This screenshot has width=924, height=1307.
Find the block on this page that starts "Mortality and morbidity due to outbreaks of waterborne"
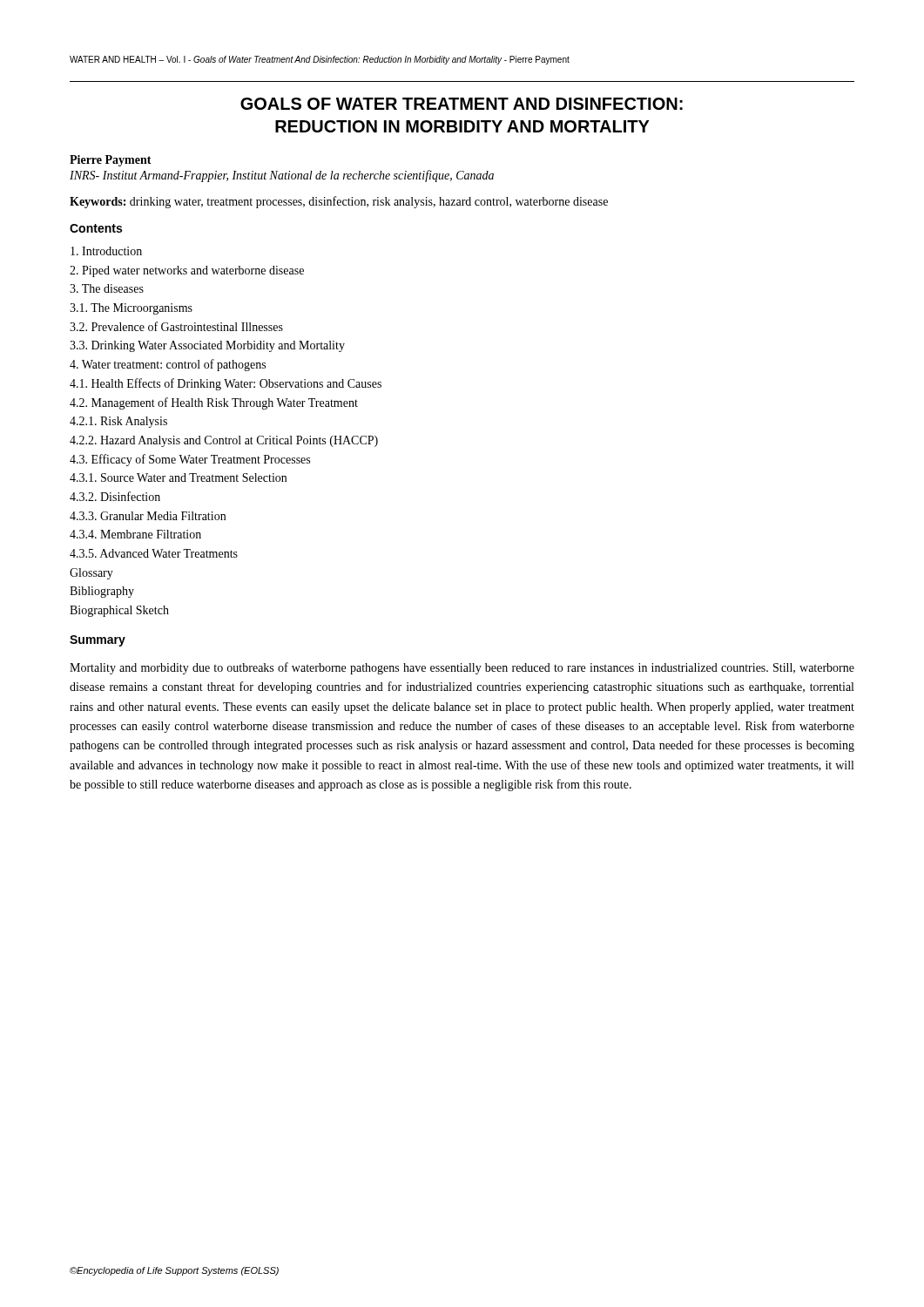coord(462,727)
